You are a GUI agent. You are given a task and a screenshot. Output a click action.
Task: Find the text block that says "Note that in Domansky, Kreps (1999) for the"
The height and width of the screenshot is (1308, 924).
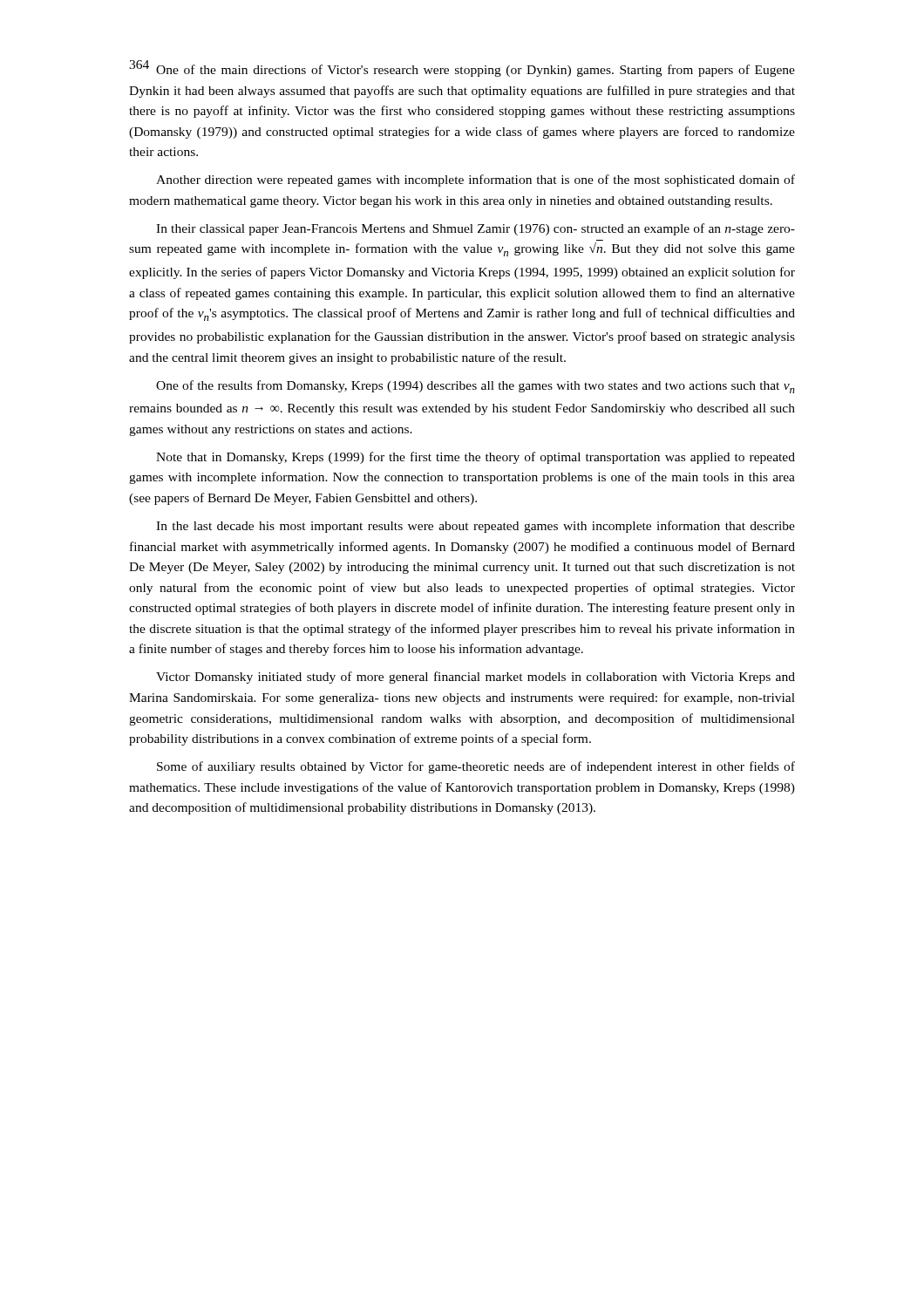pyautogui.click(x=462, y=477)
